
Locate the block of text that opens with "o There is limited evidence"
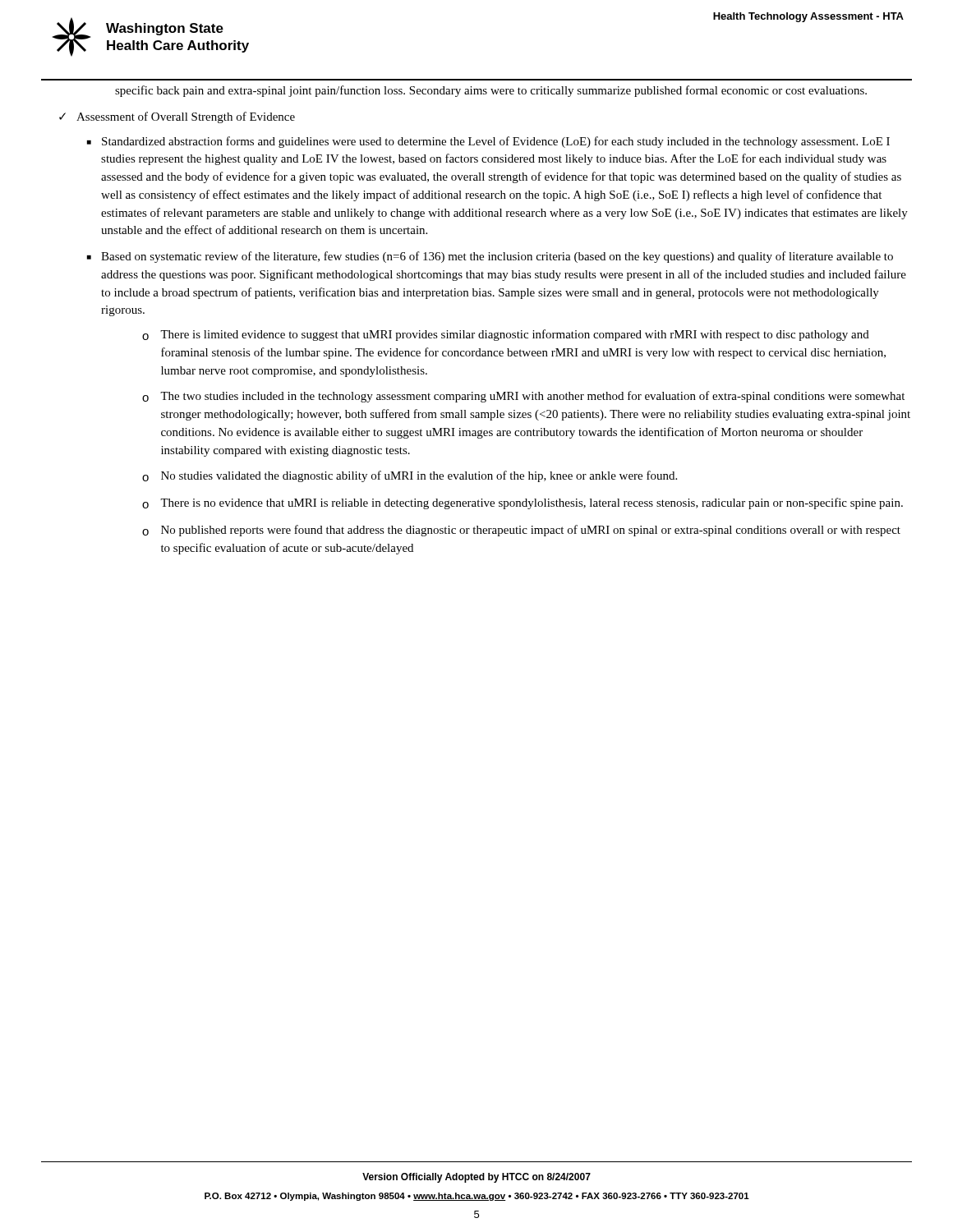[x=527, y=353]
